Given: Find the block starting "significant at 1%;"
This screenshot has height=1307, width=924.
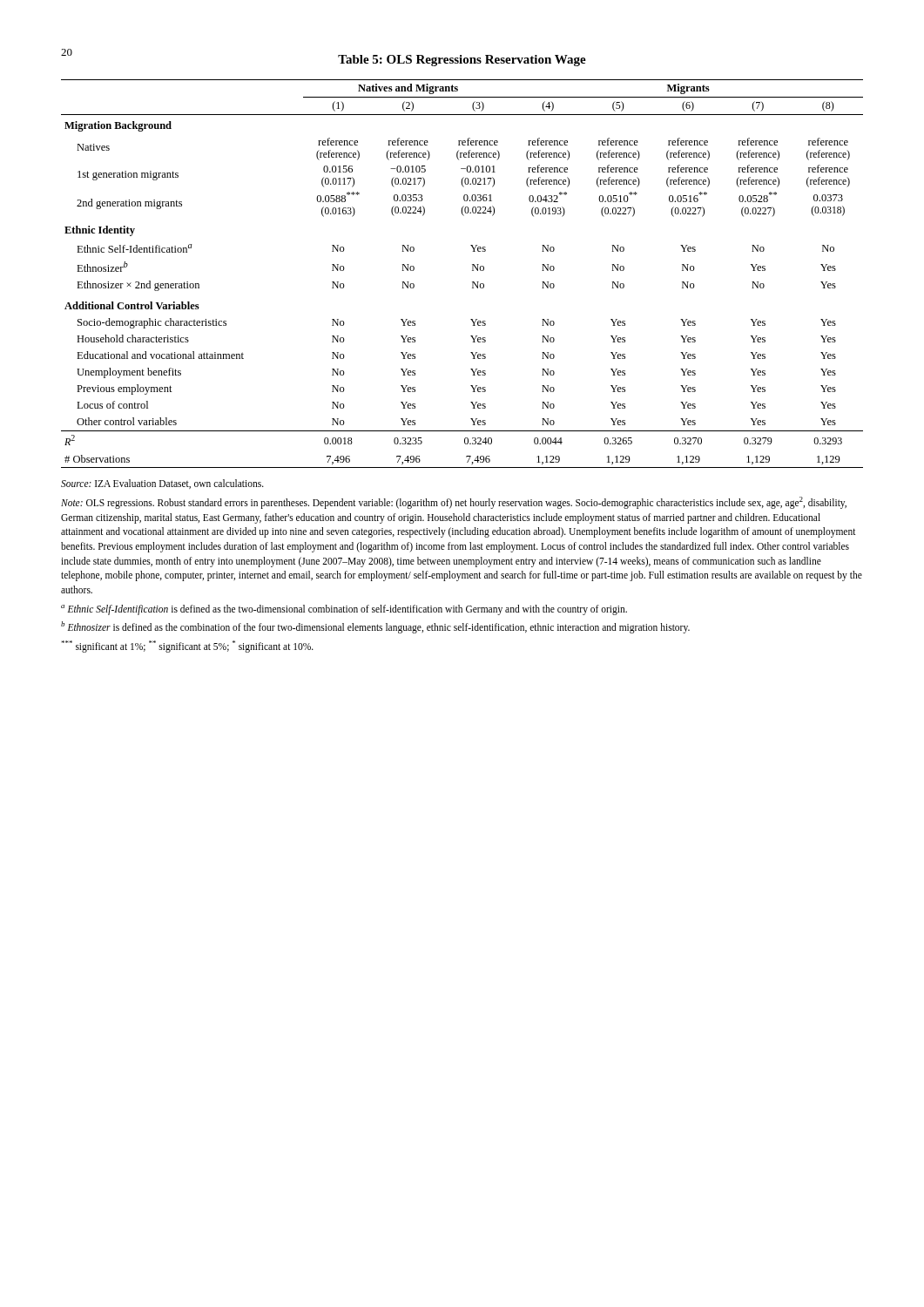Looking at the screenshot, I should [187, 647].
